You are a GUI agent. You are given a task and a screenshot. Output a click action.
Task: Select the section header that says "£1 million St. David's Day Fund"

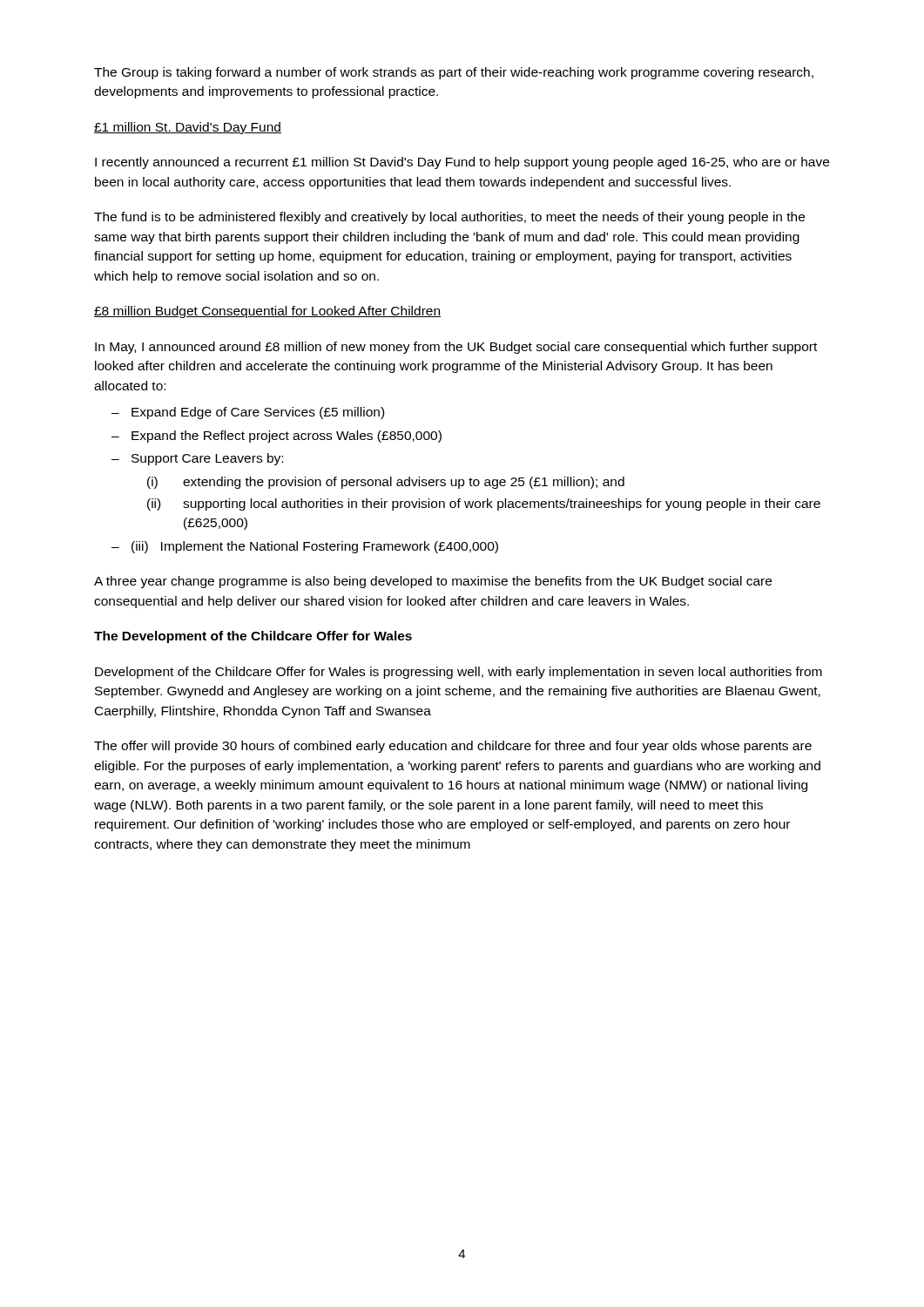188,127
